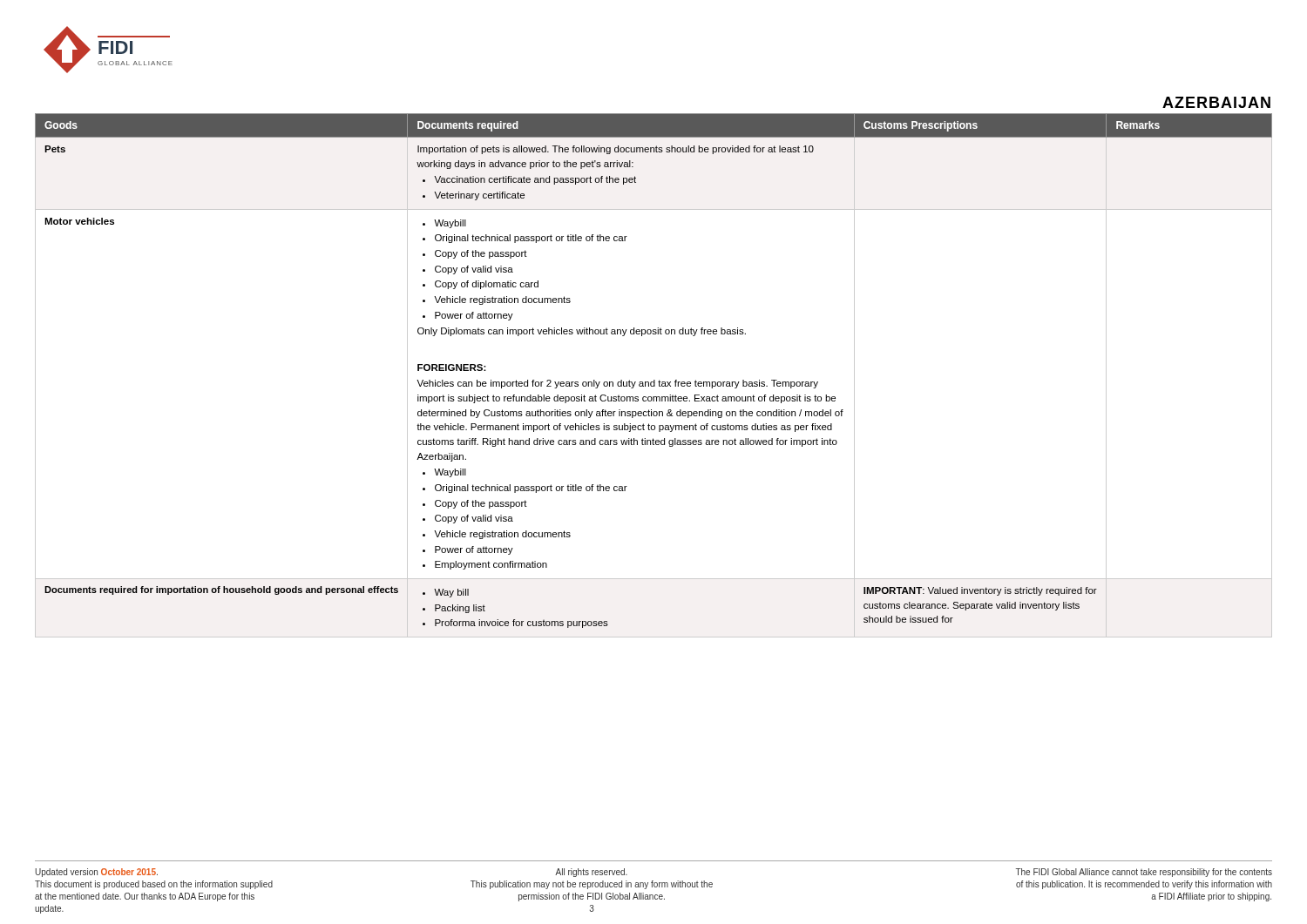Click the table

point(654,466)
